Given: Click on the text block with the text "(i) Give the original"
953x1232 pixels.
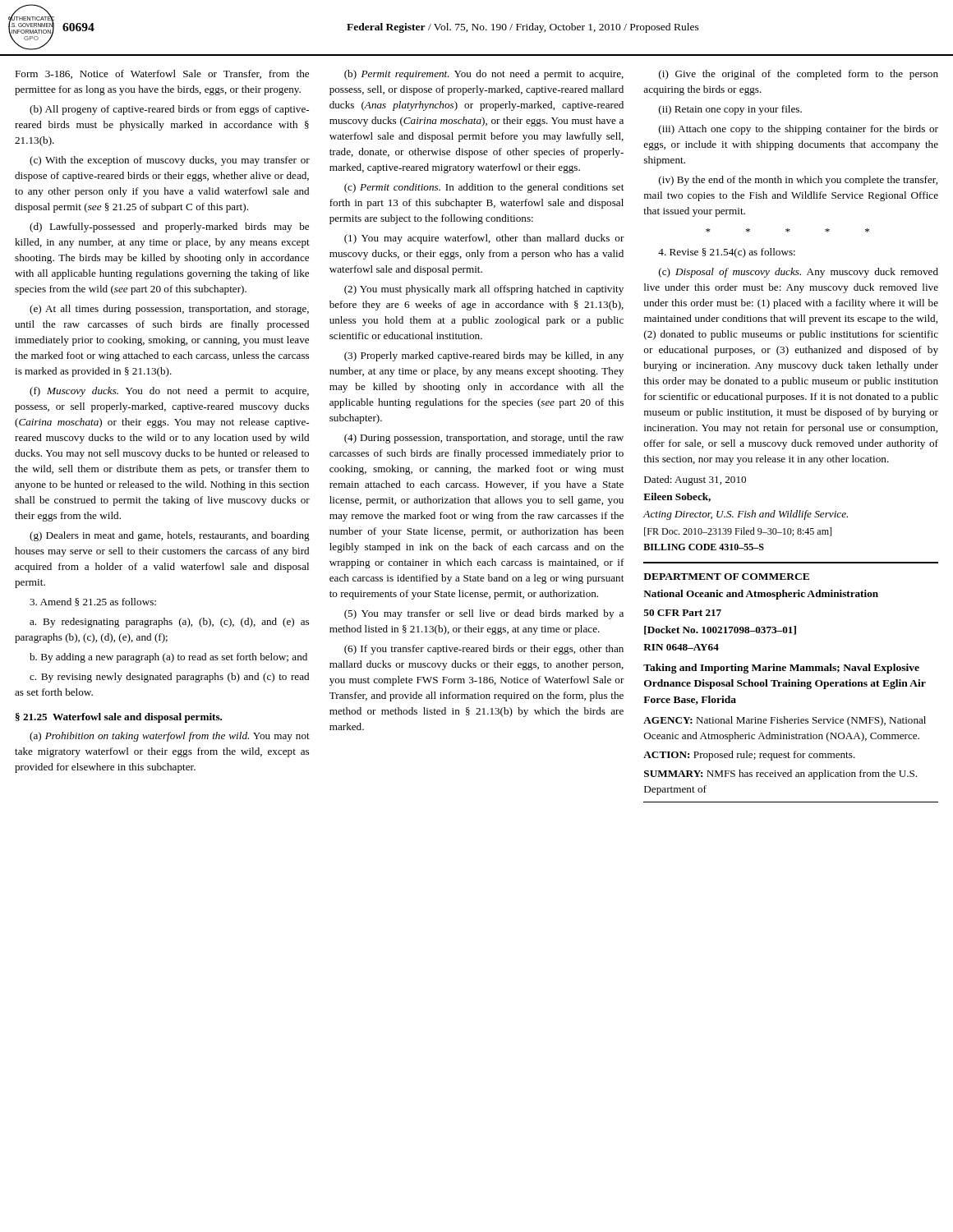Looking at the screenshot, I should (791, 434).
